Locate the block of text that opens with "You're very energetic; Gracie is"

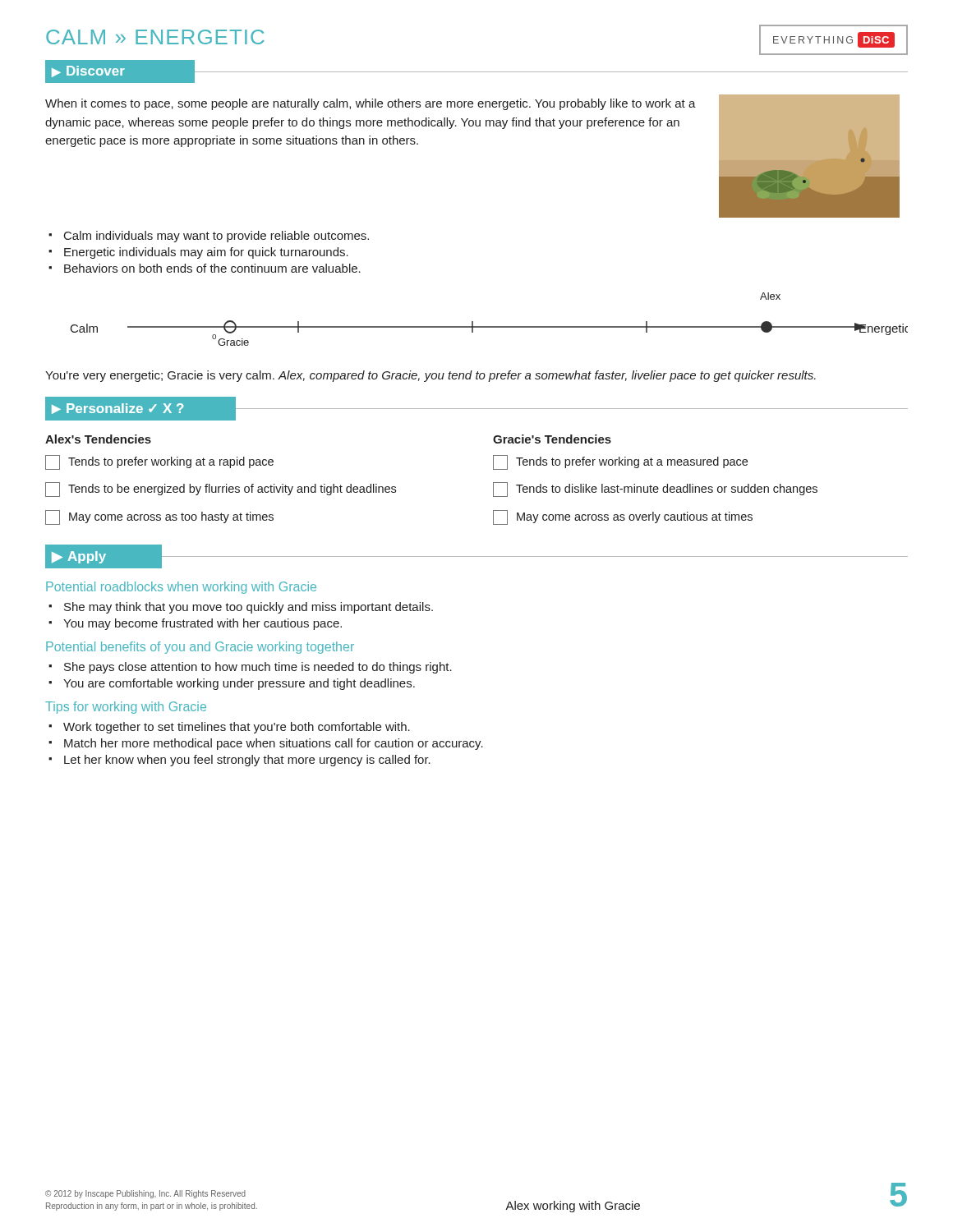[431, 375]
